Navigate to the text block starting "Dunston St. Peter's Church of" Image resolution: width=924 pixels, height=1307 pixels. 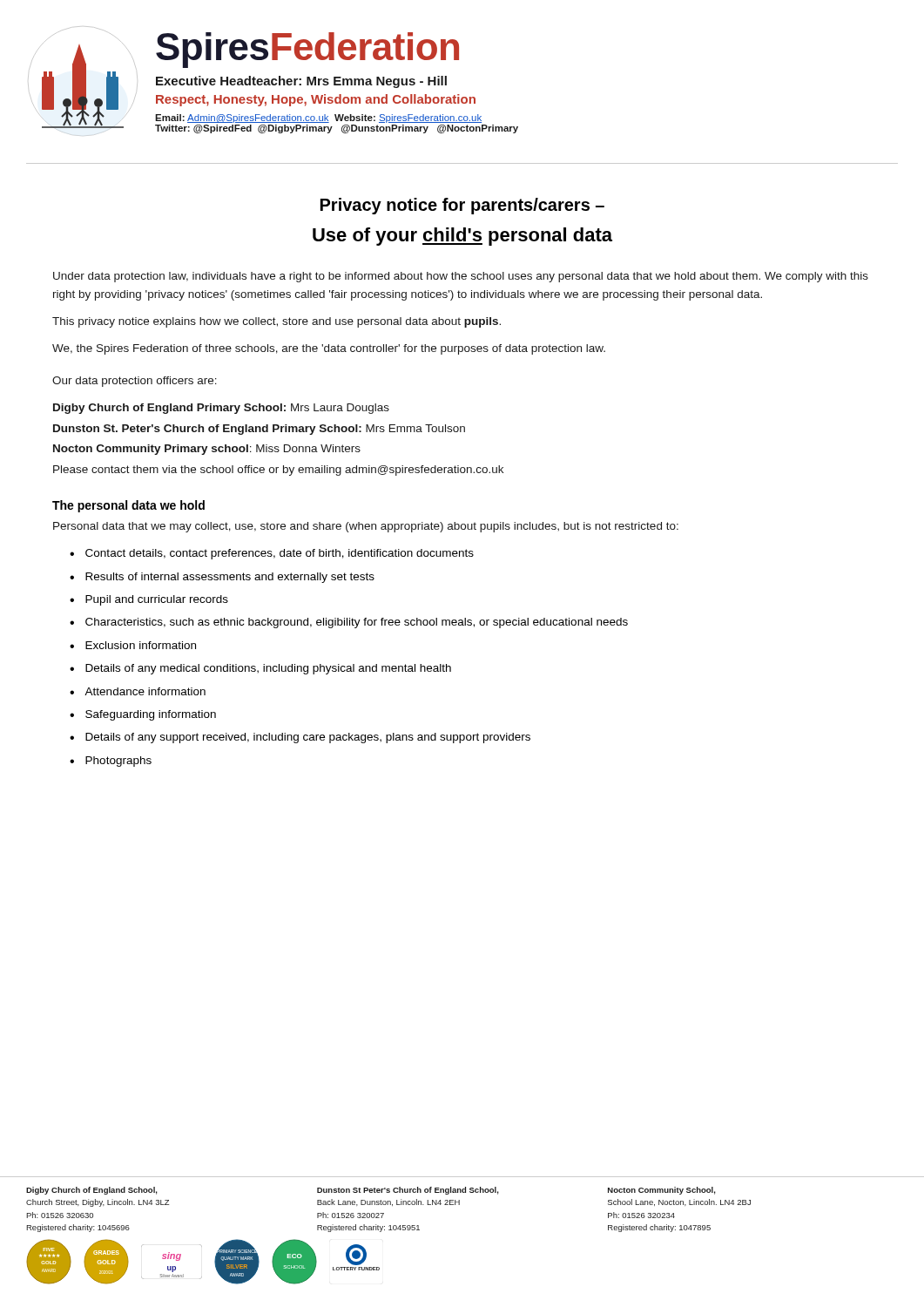click(x=259, y=428)
